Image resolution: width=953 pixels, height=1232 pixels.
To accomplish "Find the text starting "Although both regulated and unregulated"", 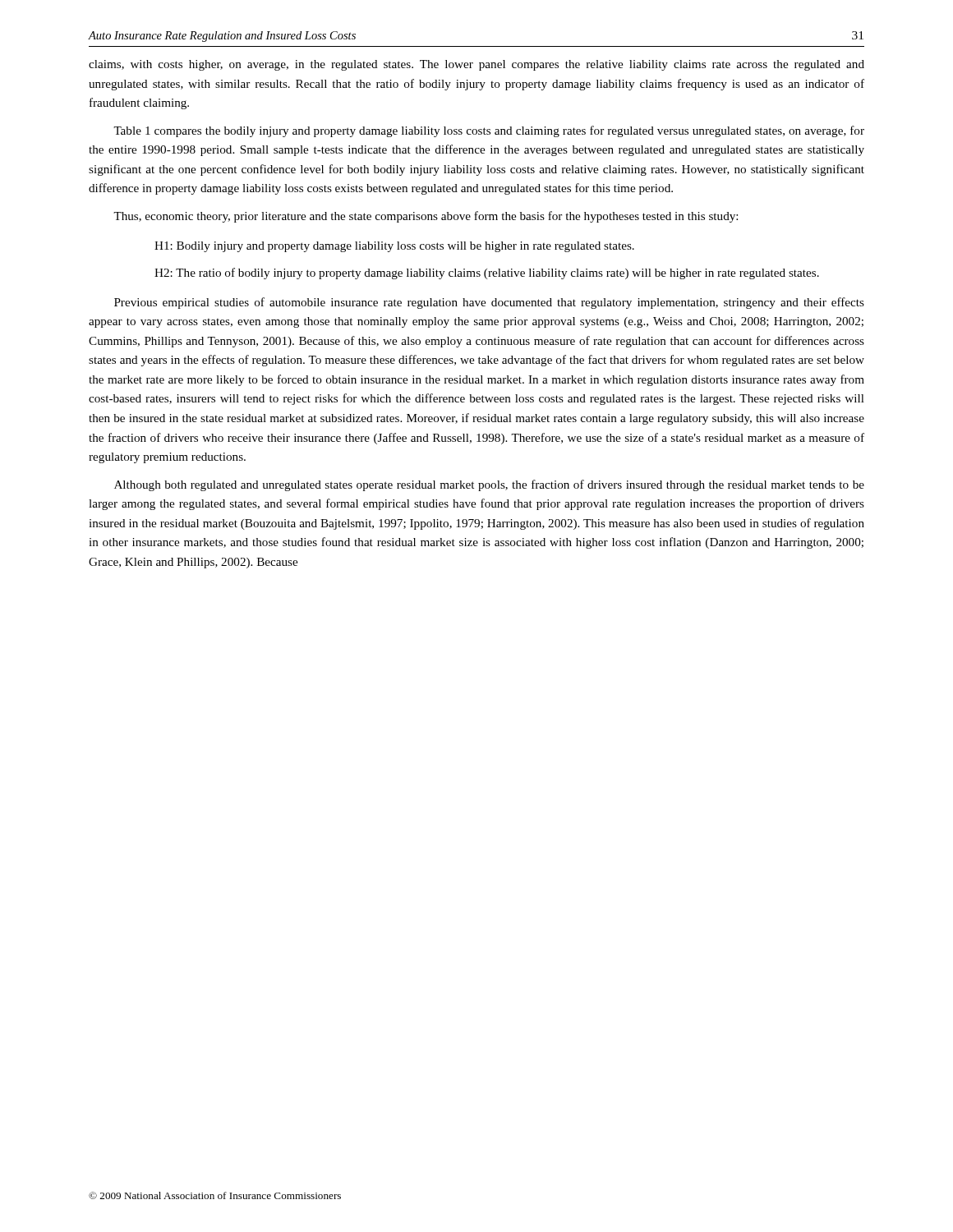I will [x=476, y=523].
